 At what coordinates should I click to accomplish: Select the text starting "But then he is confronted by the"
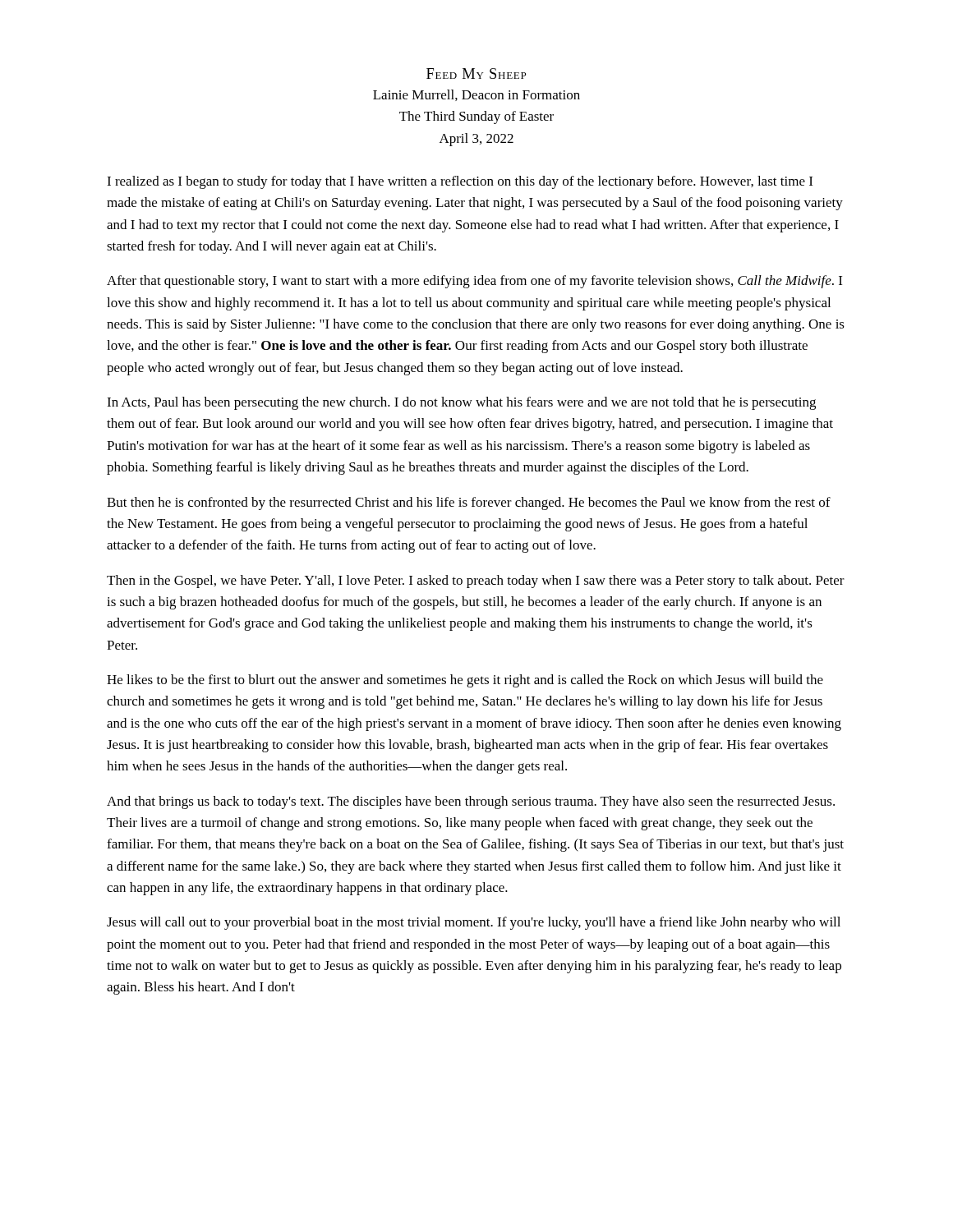tap(468, 523)
